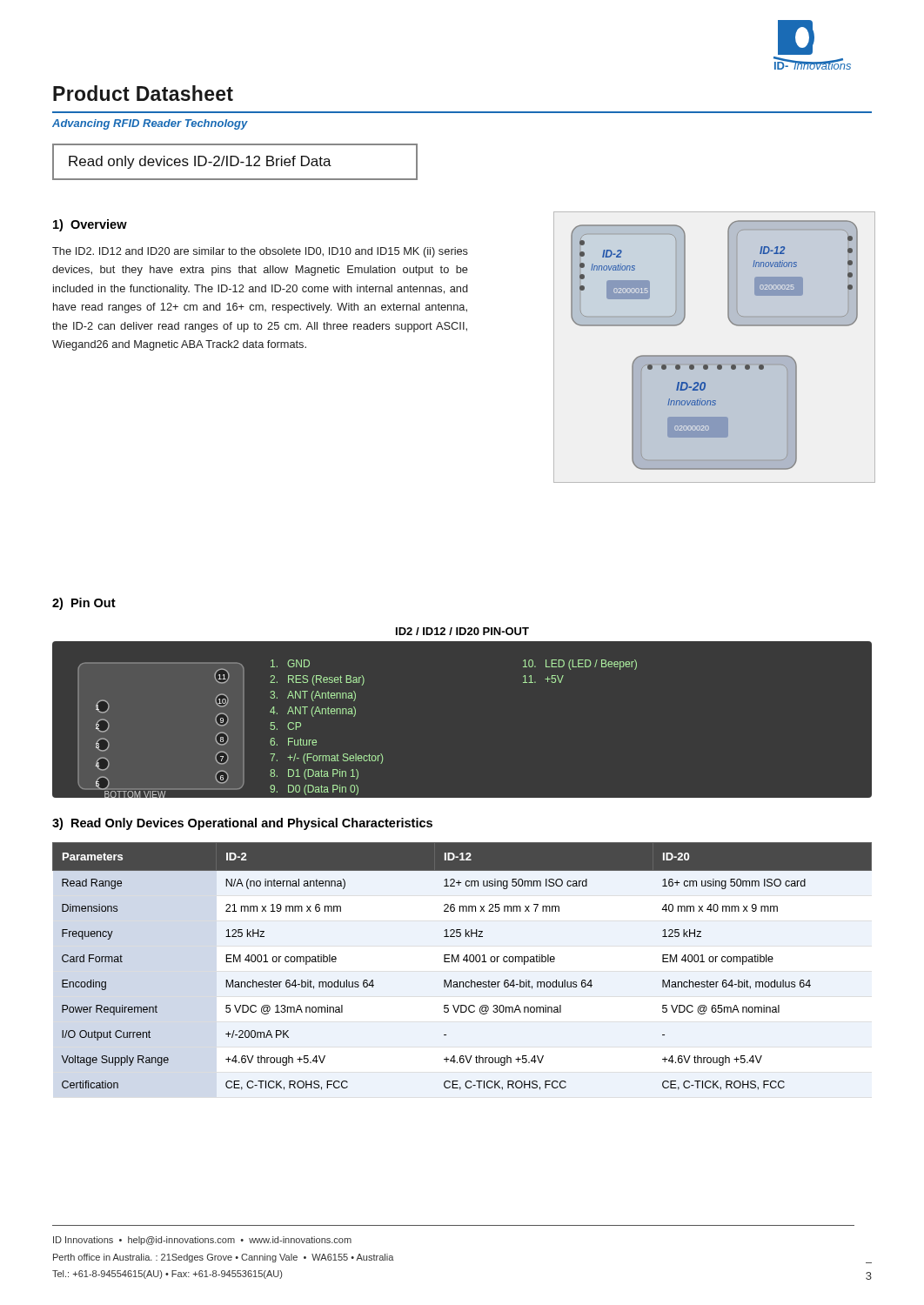Locate the text starting "Read only devices ID-2/ID-12 Brief"

pos(199,161)
